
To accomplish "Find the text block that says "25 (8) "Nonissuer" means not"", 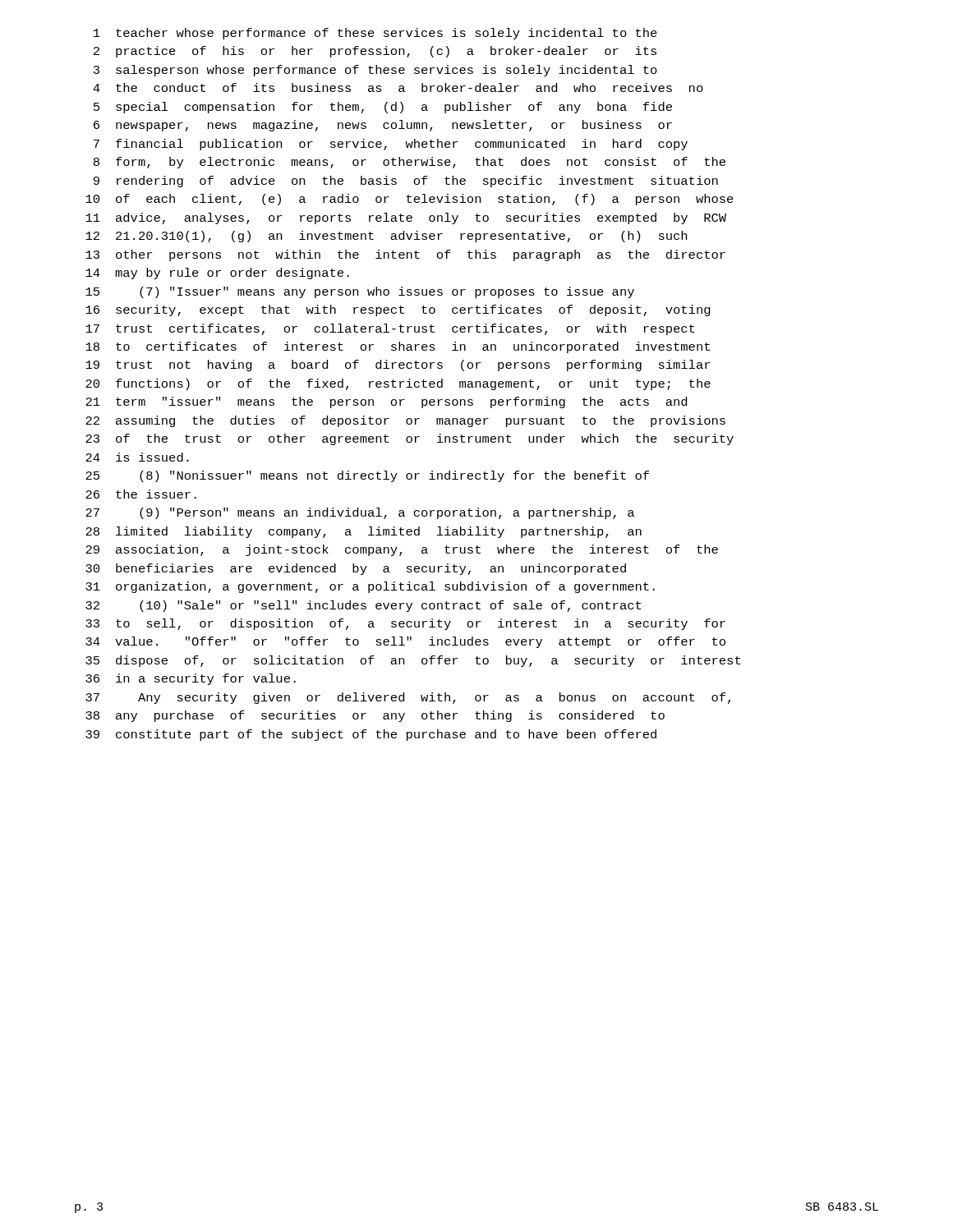I will (476, 486).
